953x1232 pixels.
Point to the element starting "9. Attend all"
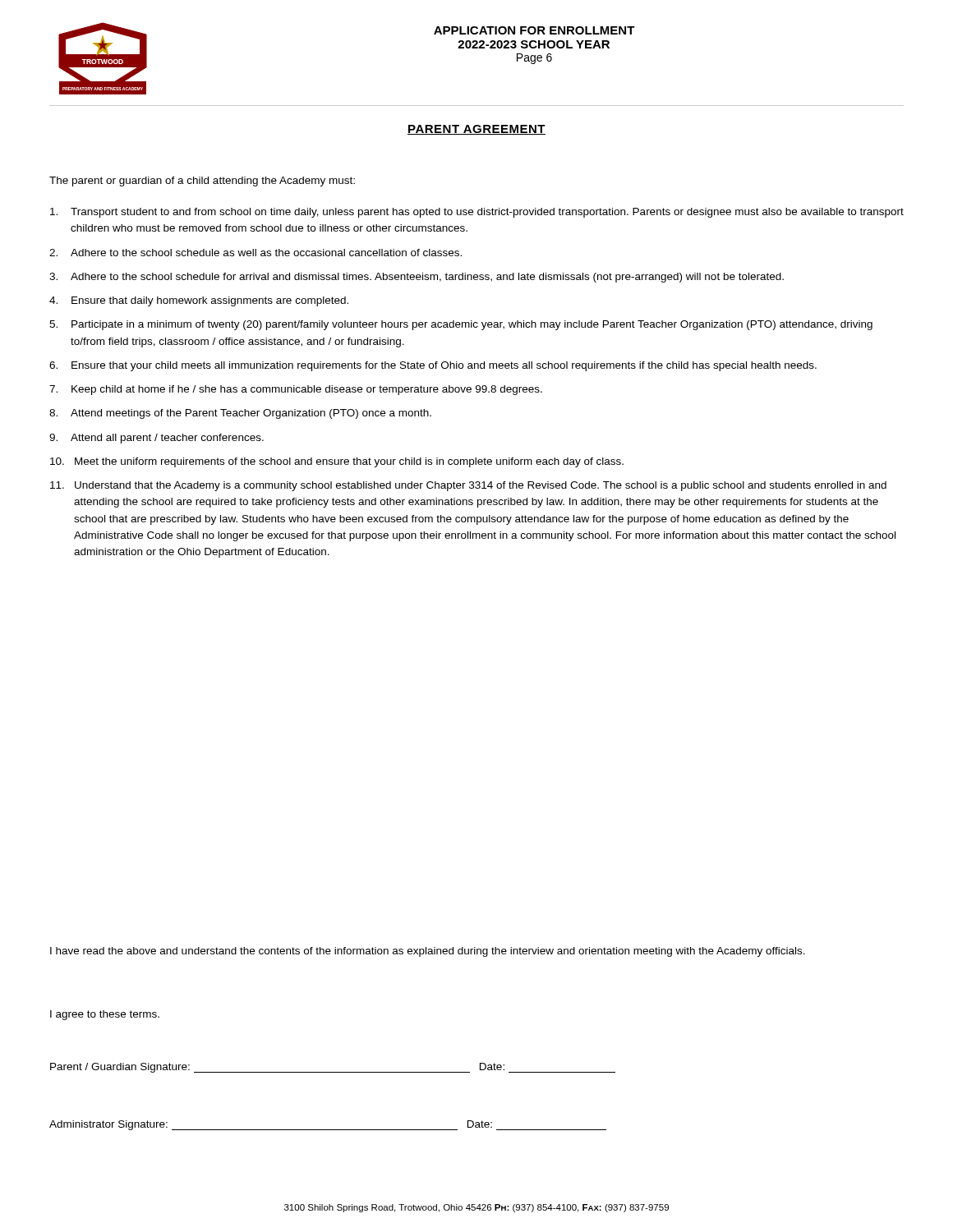click(157, 437)
